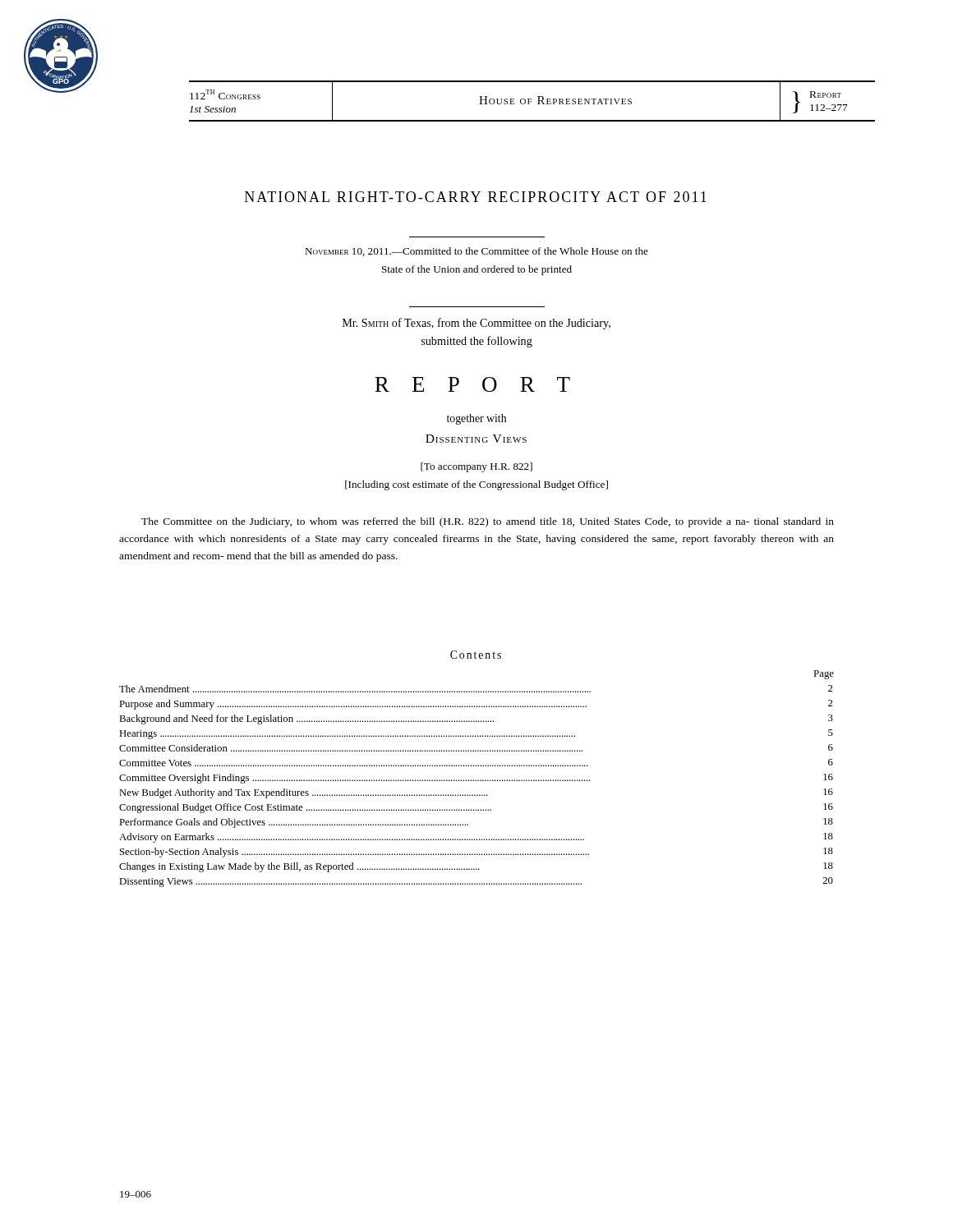
Task: Find the region starting "[To accompany H.R. 822]"
Action: tap(476, 466)
